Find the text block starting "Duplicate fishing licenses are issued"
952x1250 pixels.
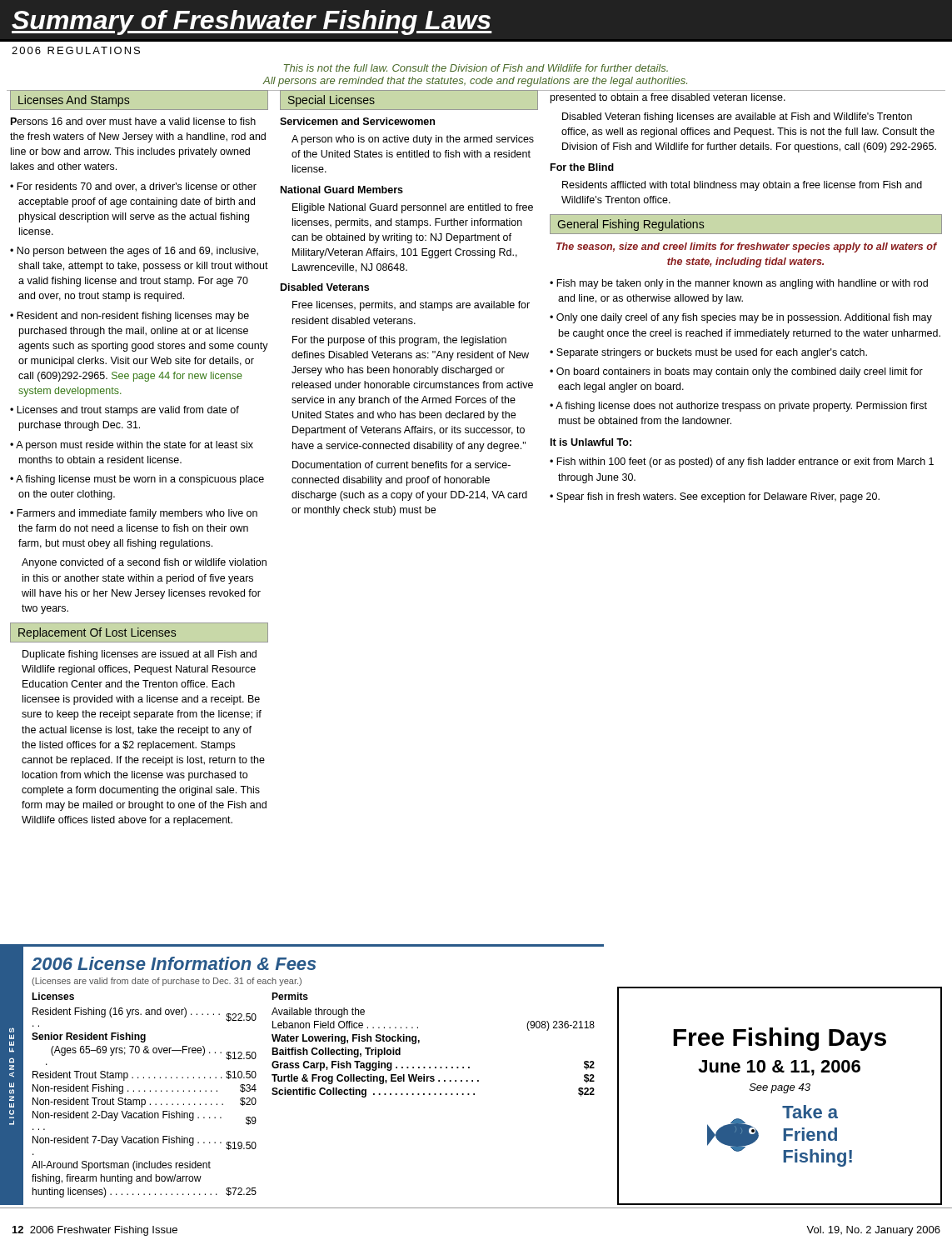(x=139, y=737)
